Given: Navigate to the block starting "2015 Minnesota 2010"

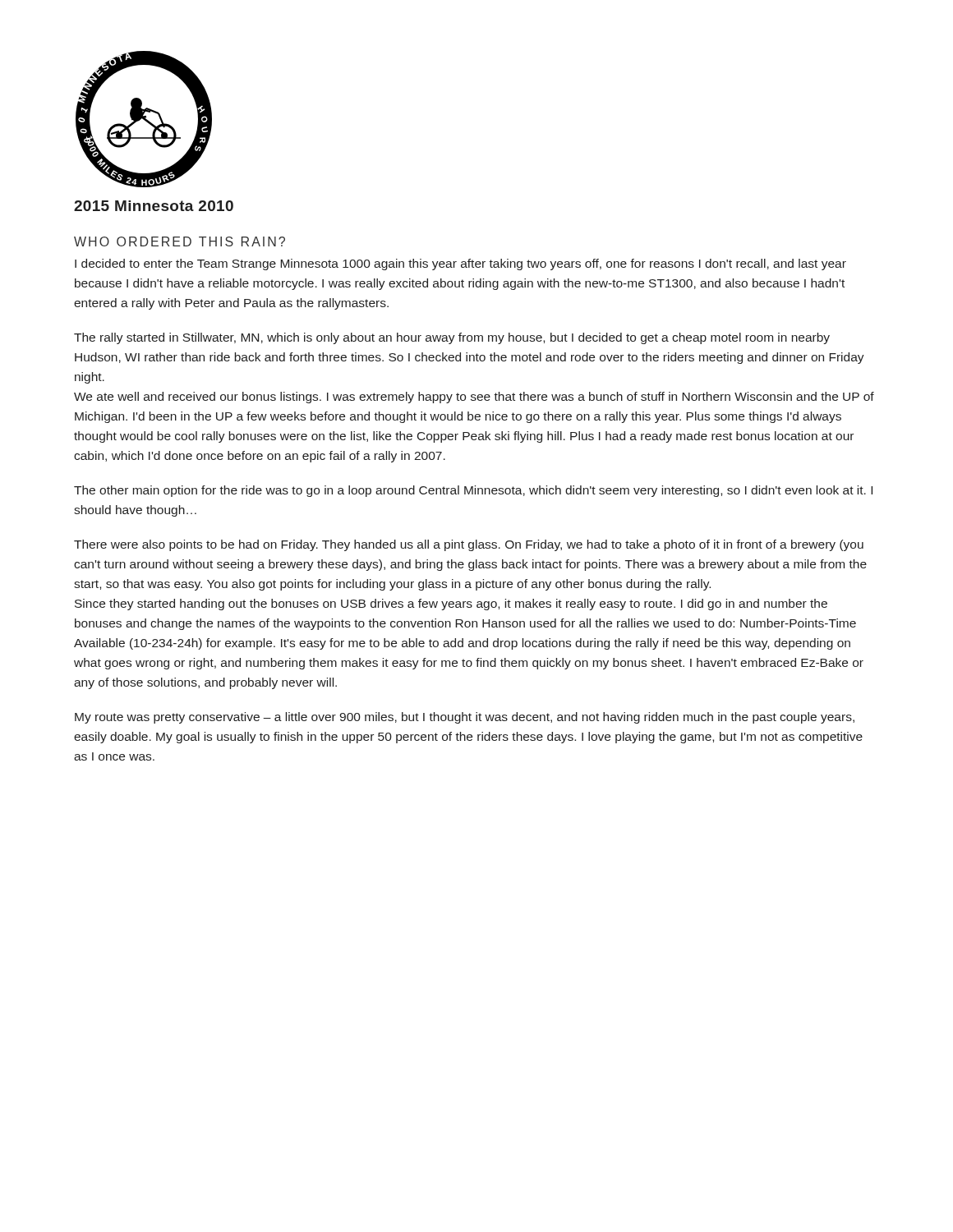Looking at the screenshot, I should tap(154, 206).
